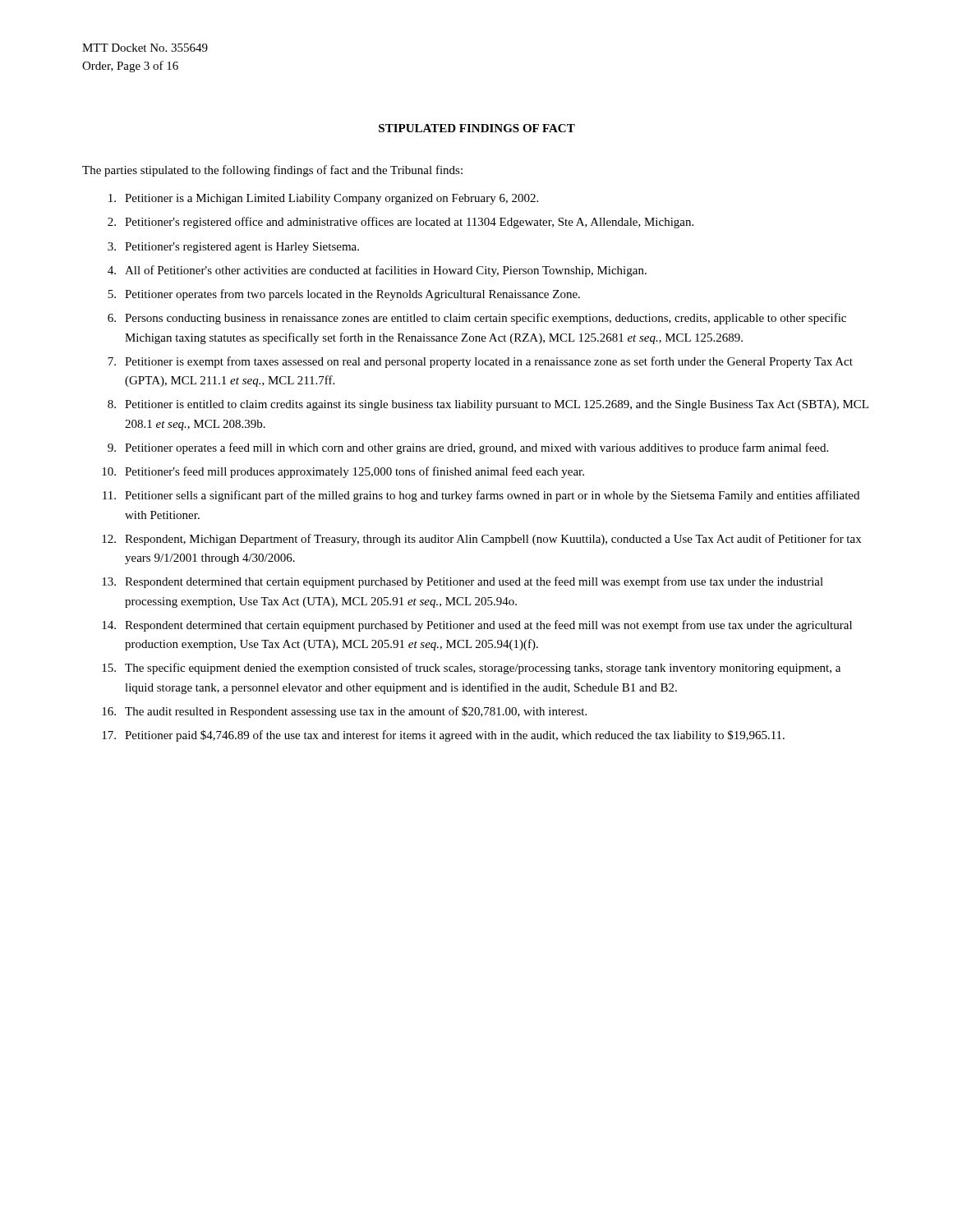Screen dimensions: 1232x953
Task: Locate the block of text that opens with "17.Petitioner paid $4,746.89 of the use tax and"
Action: coord(476,736)
